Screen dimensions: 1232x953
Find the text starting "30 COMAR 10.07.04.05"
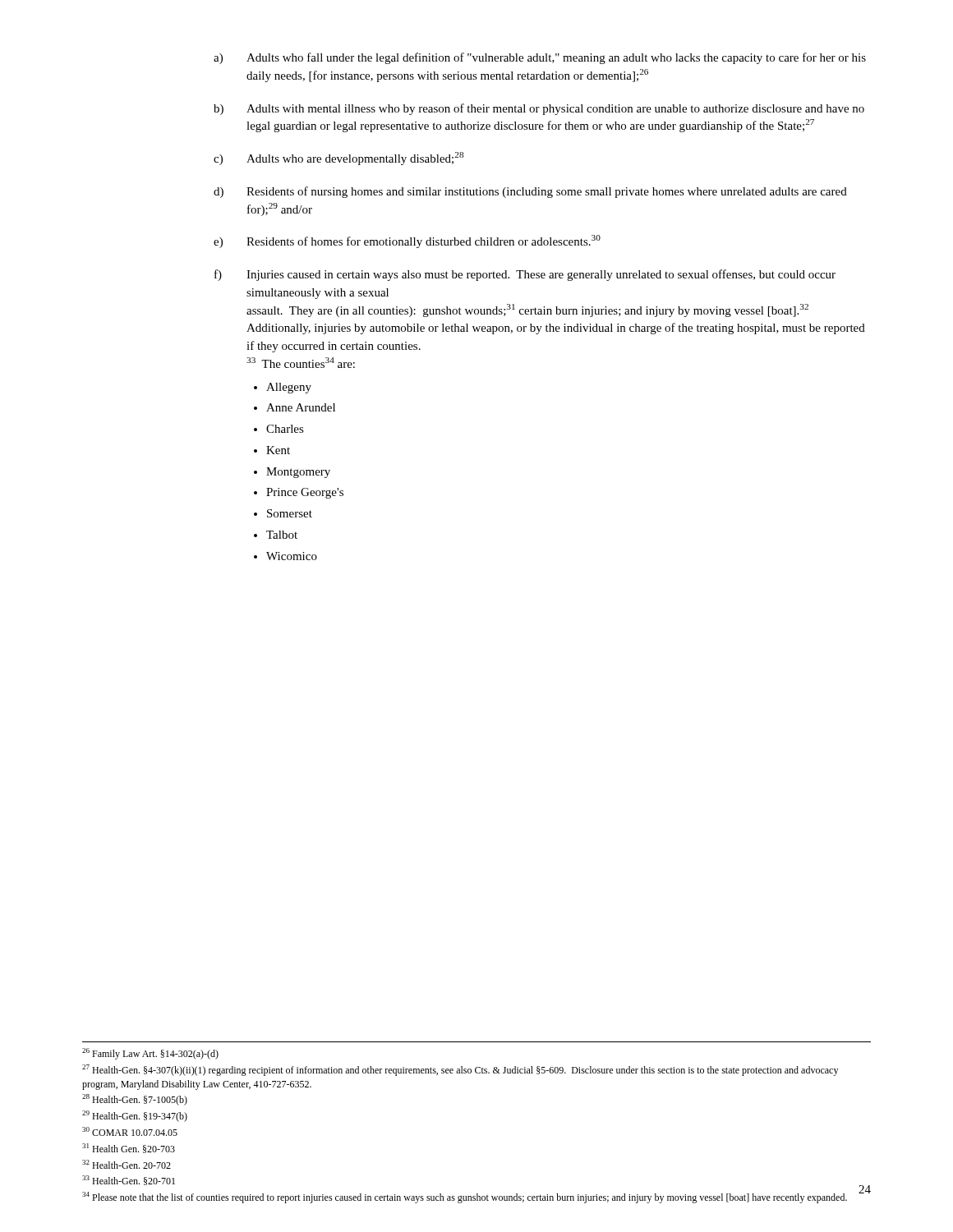click(x=130, y=1132)
